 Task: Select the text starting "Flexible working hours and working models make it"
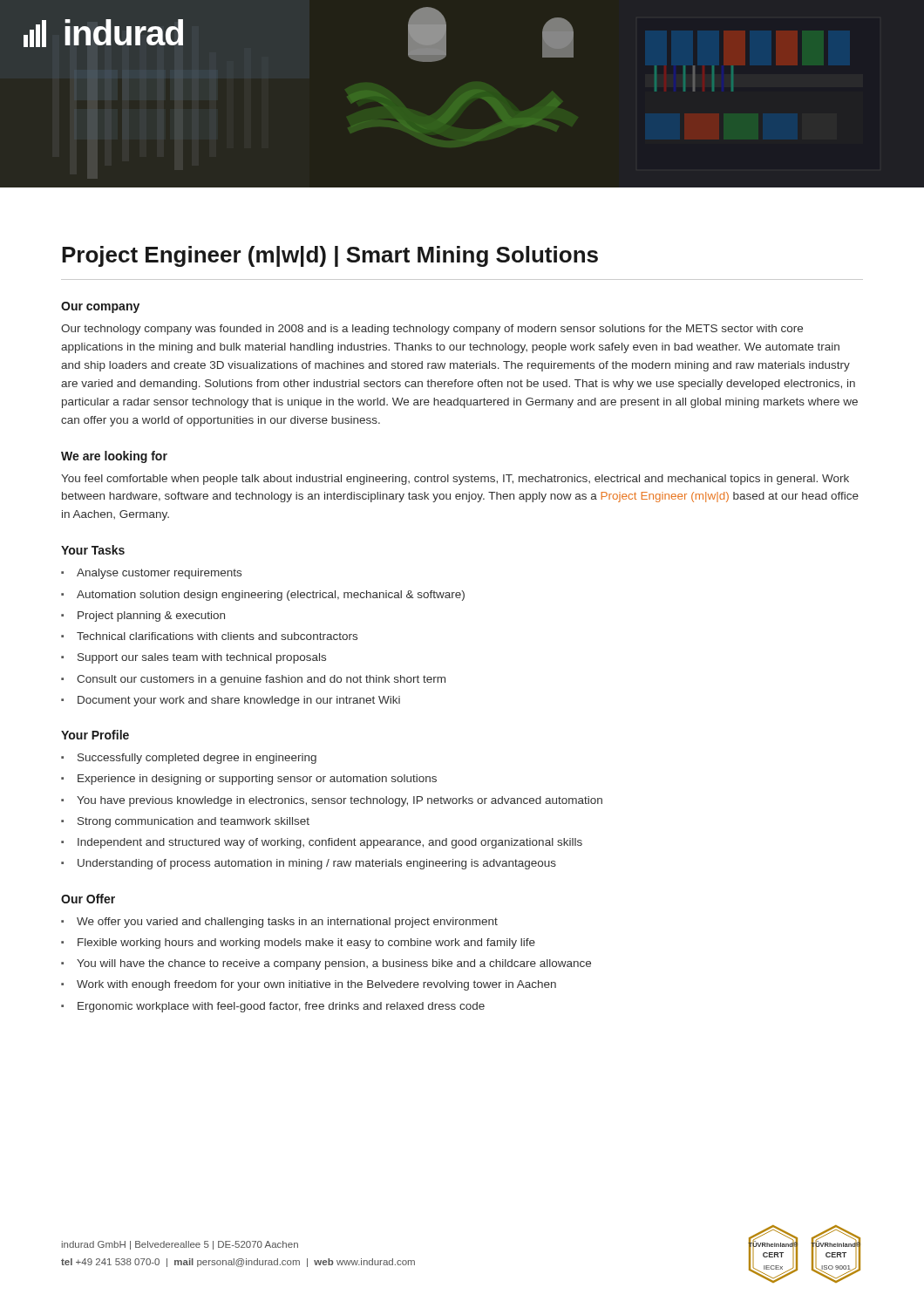(306, 942)
